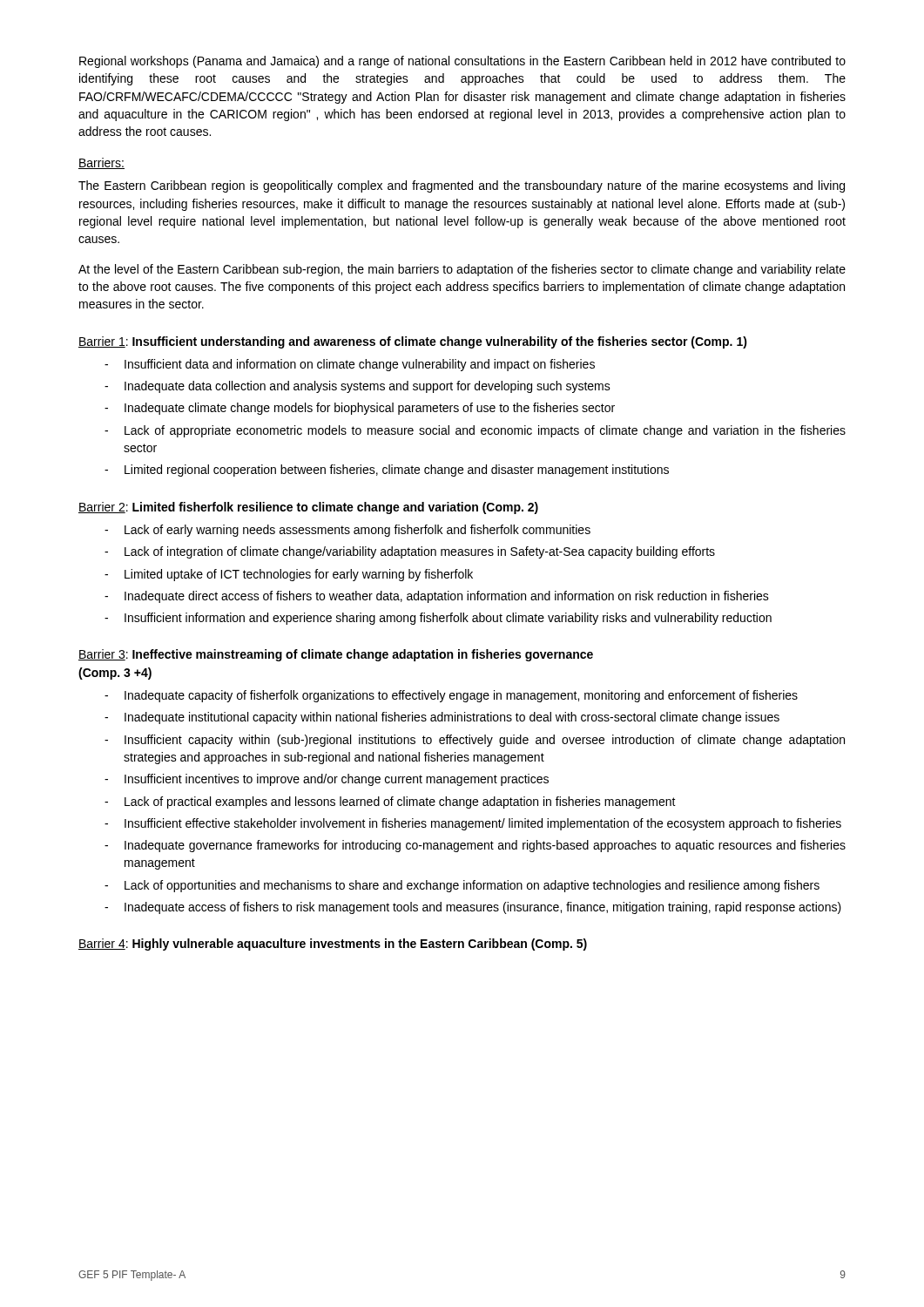This screenshot has height=1307, width=924.
Task: Click on the list item that says "- Limited uptake of ICT technologies for early"
Action: tap(289, 574)
